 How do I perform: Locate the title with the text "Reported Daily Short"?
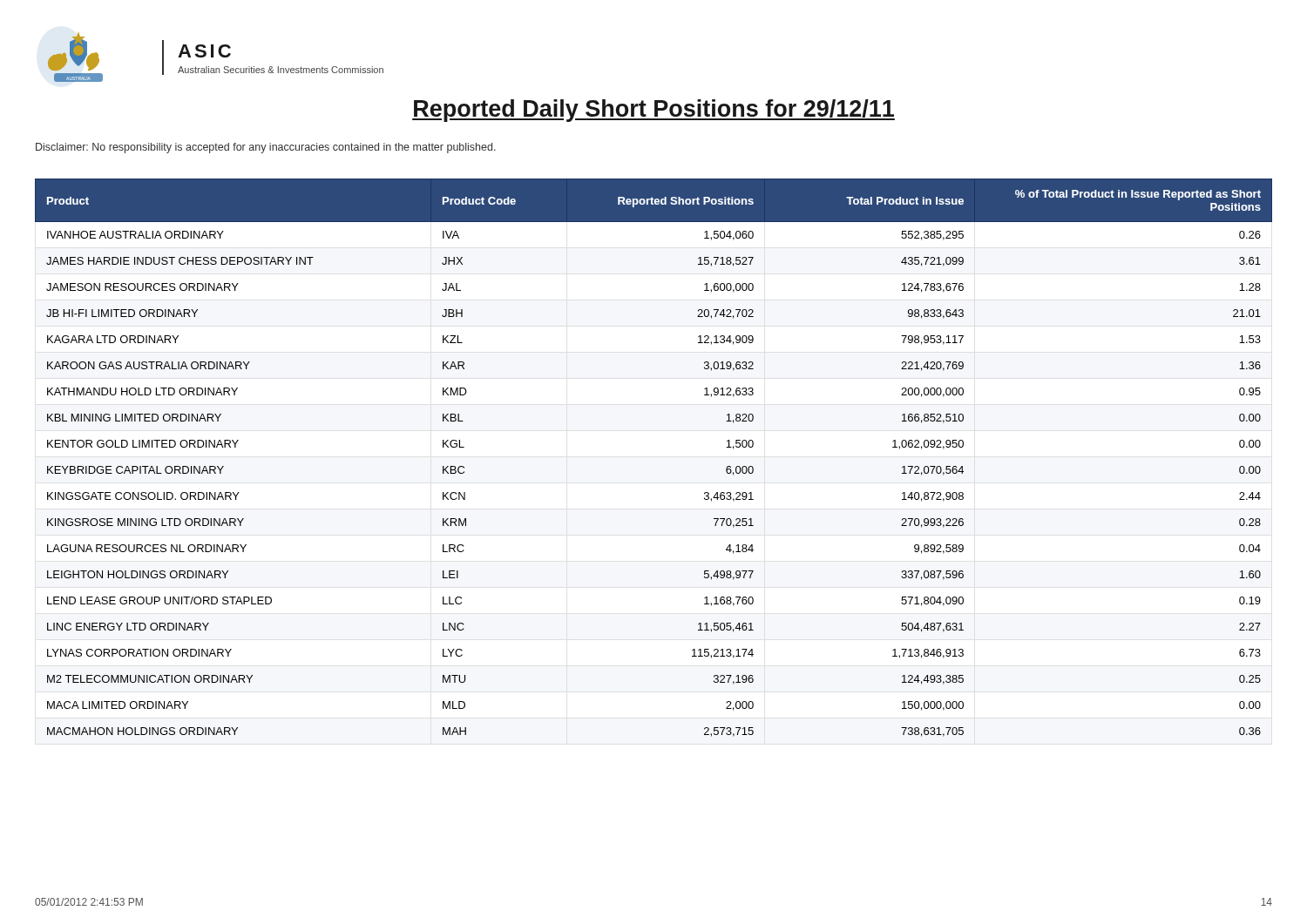point(654,109)
